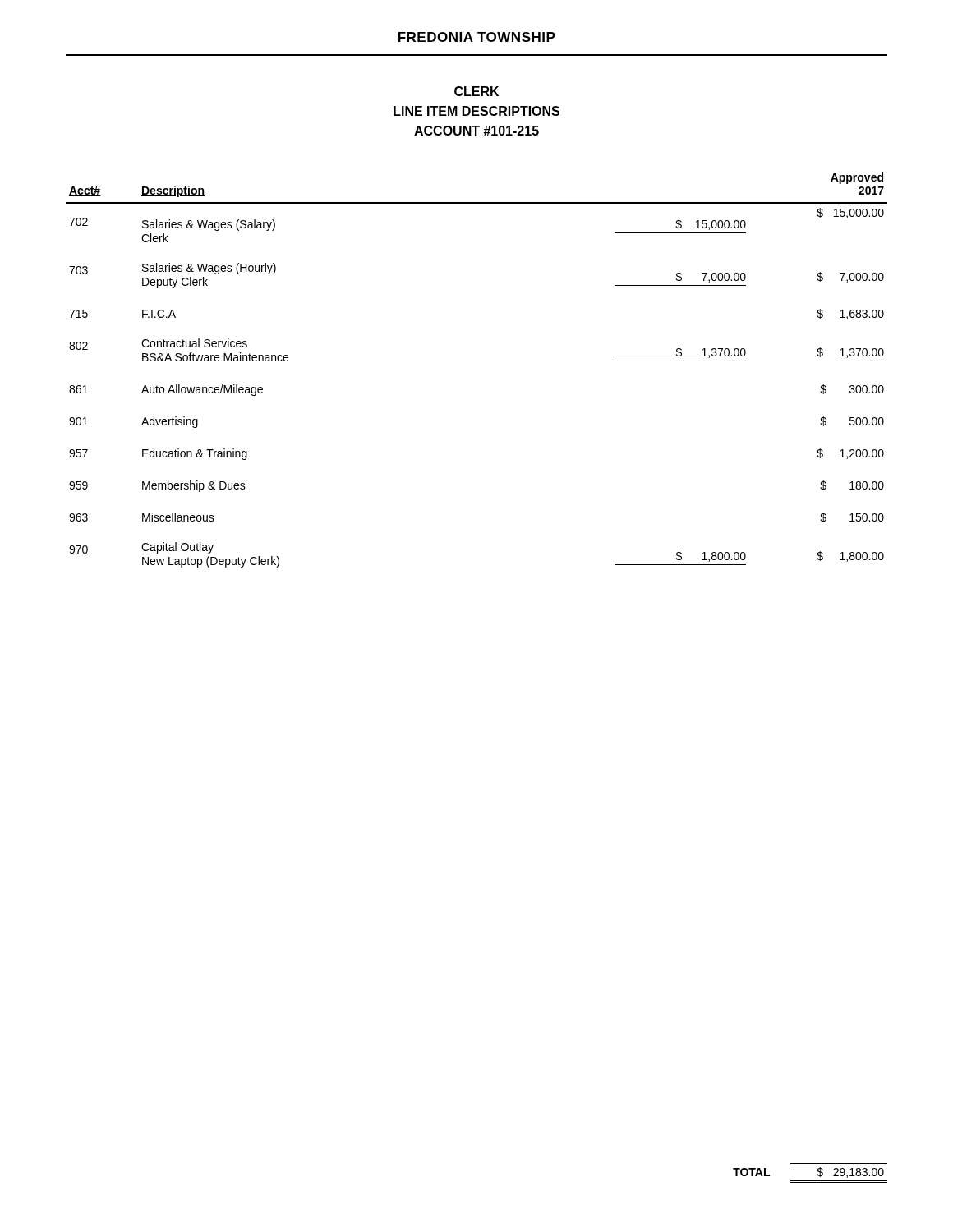Locate the table with the text "Description"

click(476, 368)
